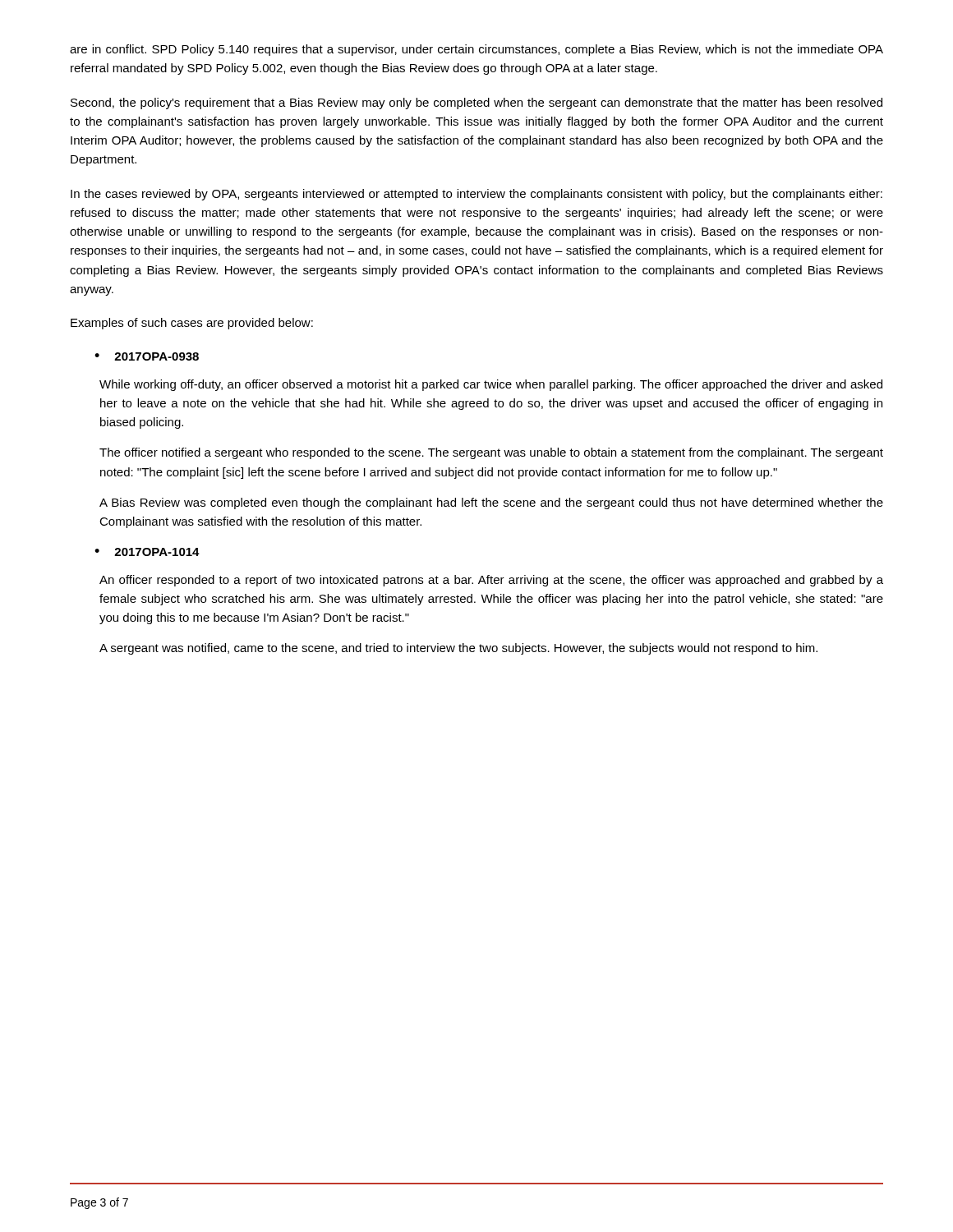Point to the block beginning "An officer responded"

tap(491, 598)
